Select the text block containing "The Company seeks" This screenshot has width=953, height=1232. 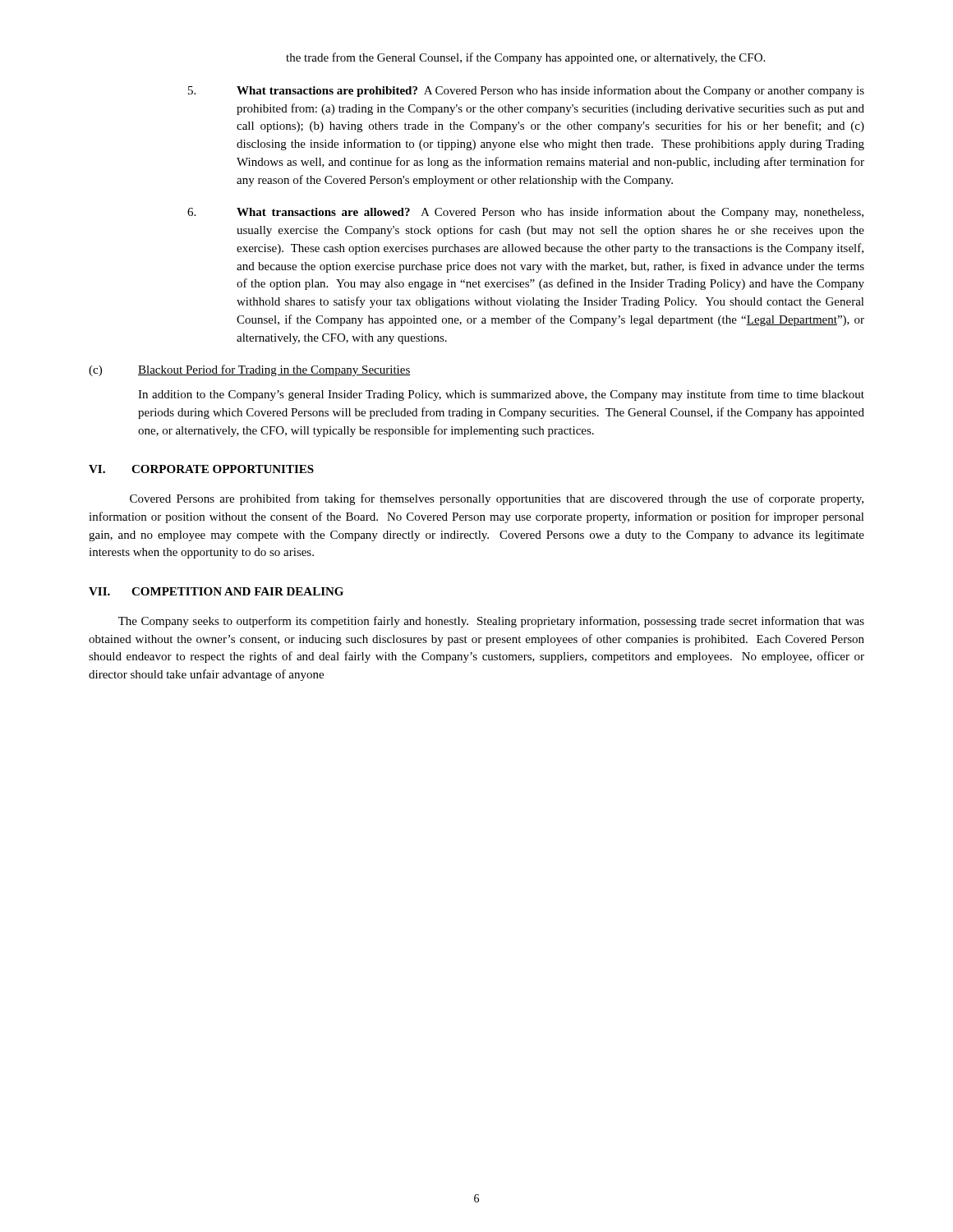pos(476,648)
